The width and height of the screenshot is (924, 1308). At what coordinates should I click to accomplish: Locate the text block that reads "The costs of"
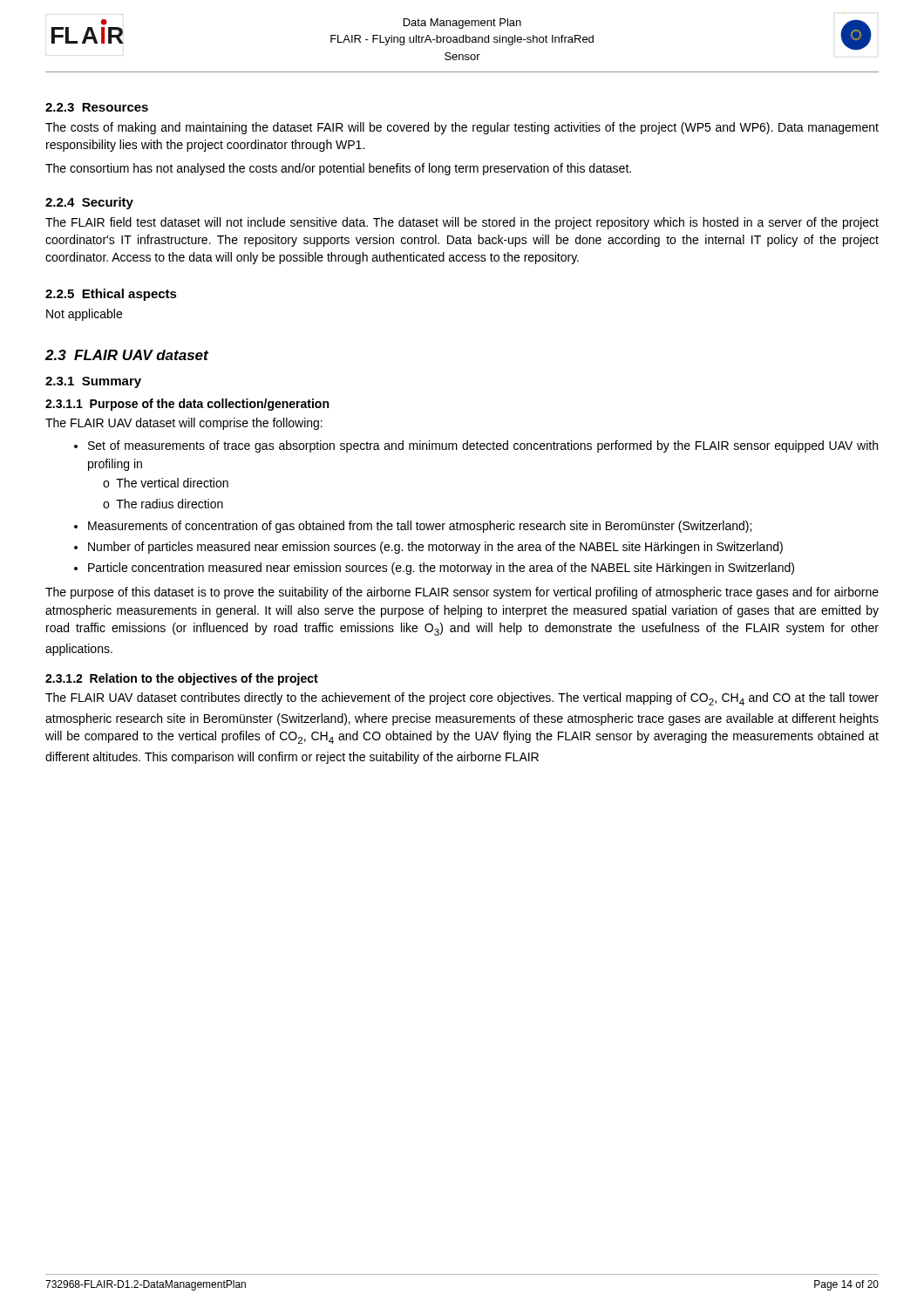click(x=462, y=128)
